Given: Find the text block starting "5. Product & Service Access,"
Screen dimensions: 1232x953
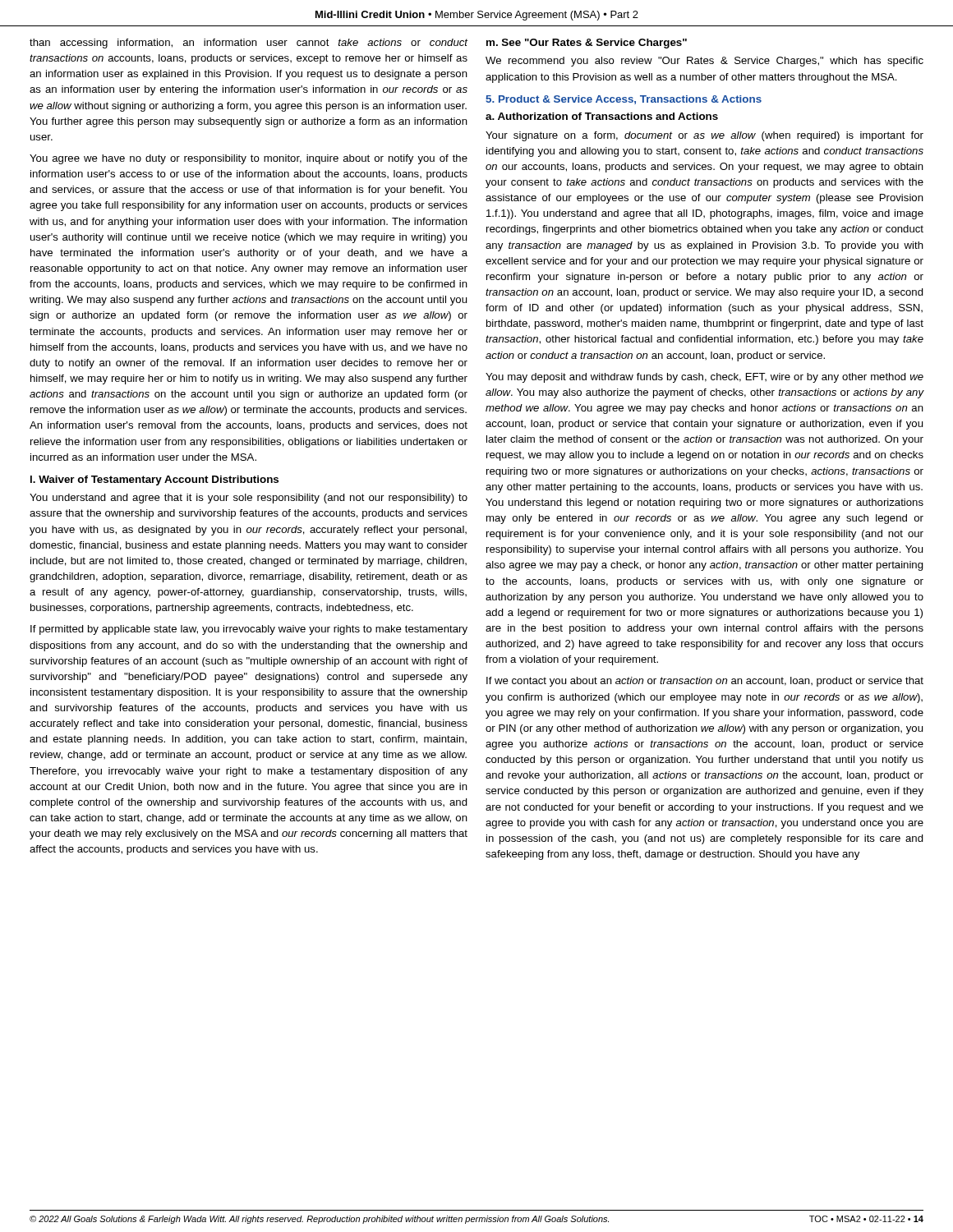Looking at the screenshot, I should (624, 99).
